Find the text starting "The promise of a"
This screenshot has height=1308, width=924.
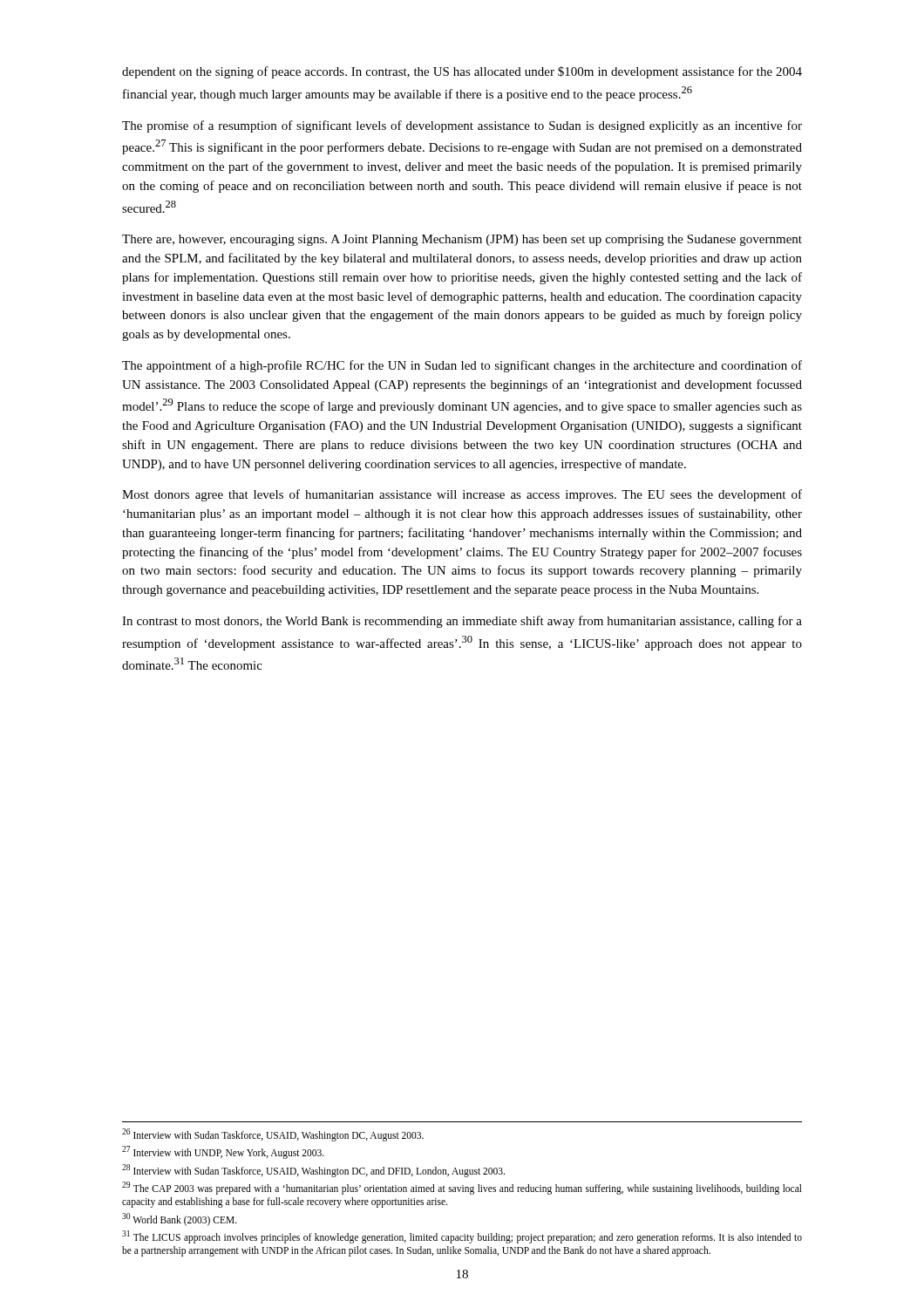pyautogui.click(x=462, y=167)
